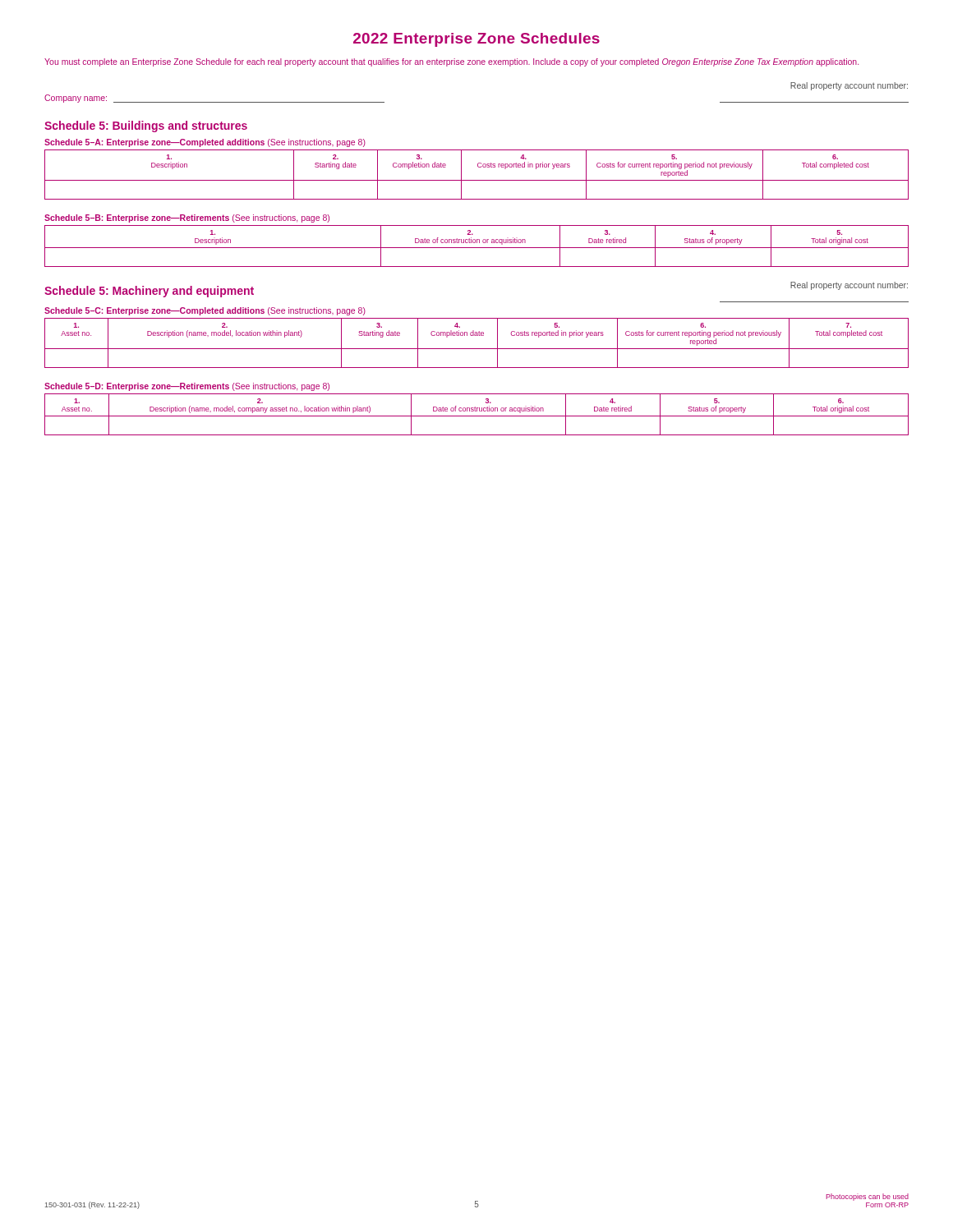
Task: Click on the table containing "1. Asset no."
Action: 476,343
